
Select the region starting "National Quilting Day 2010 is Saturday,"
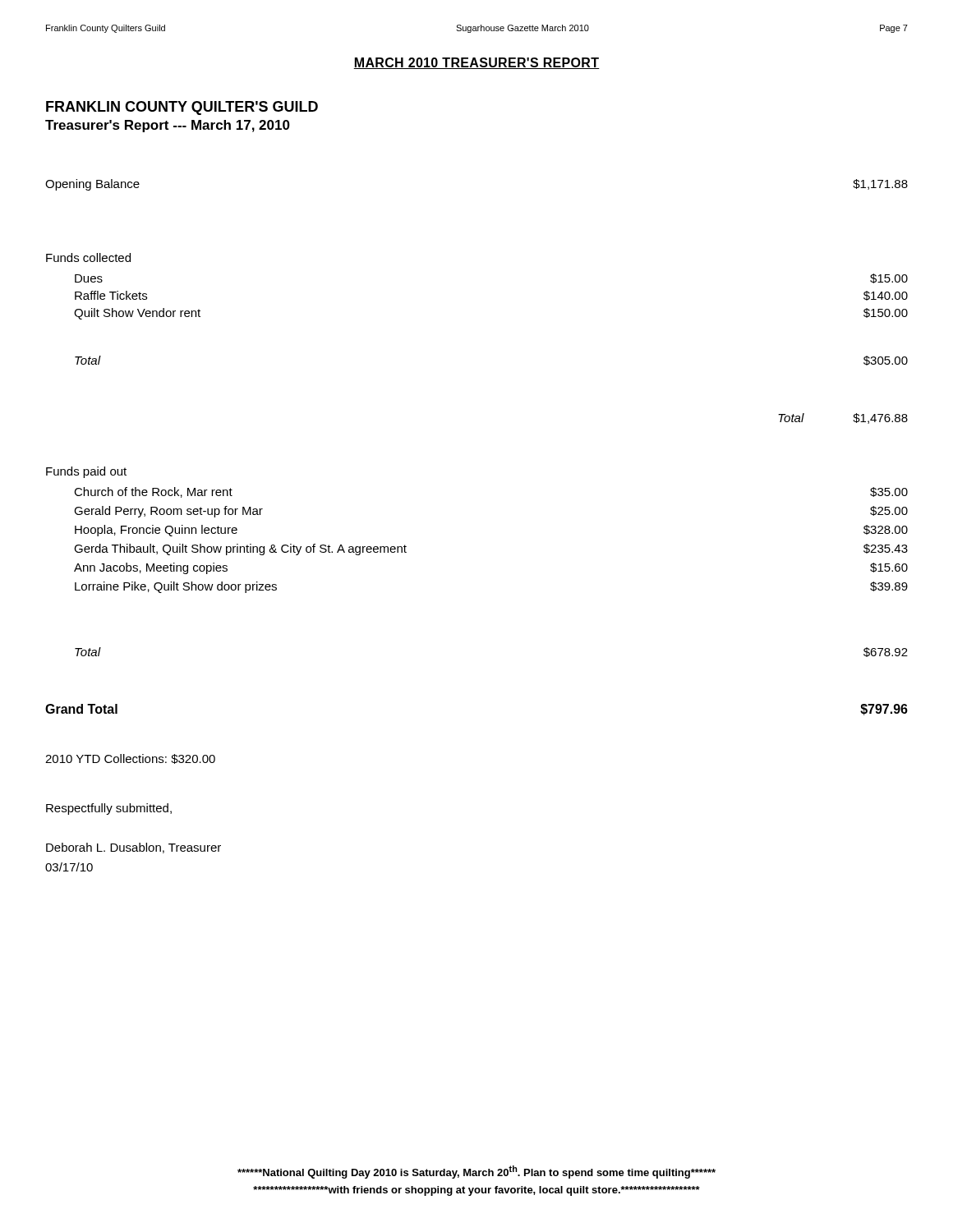(x=476, y=1180)
